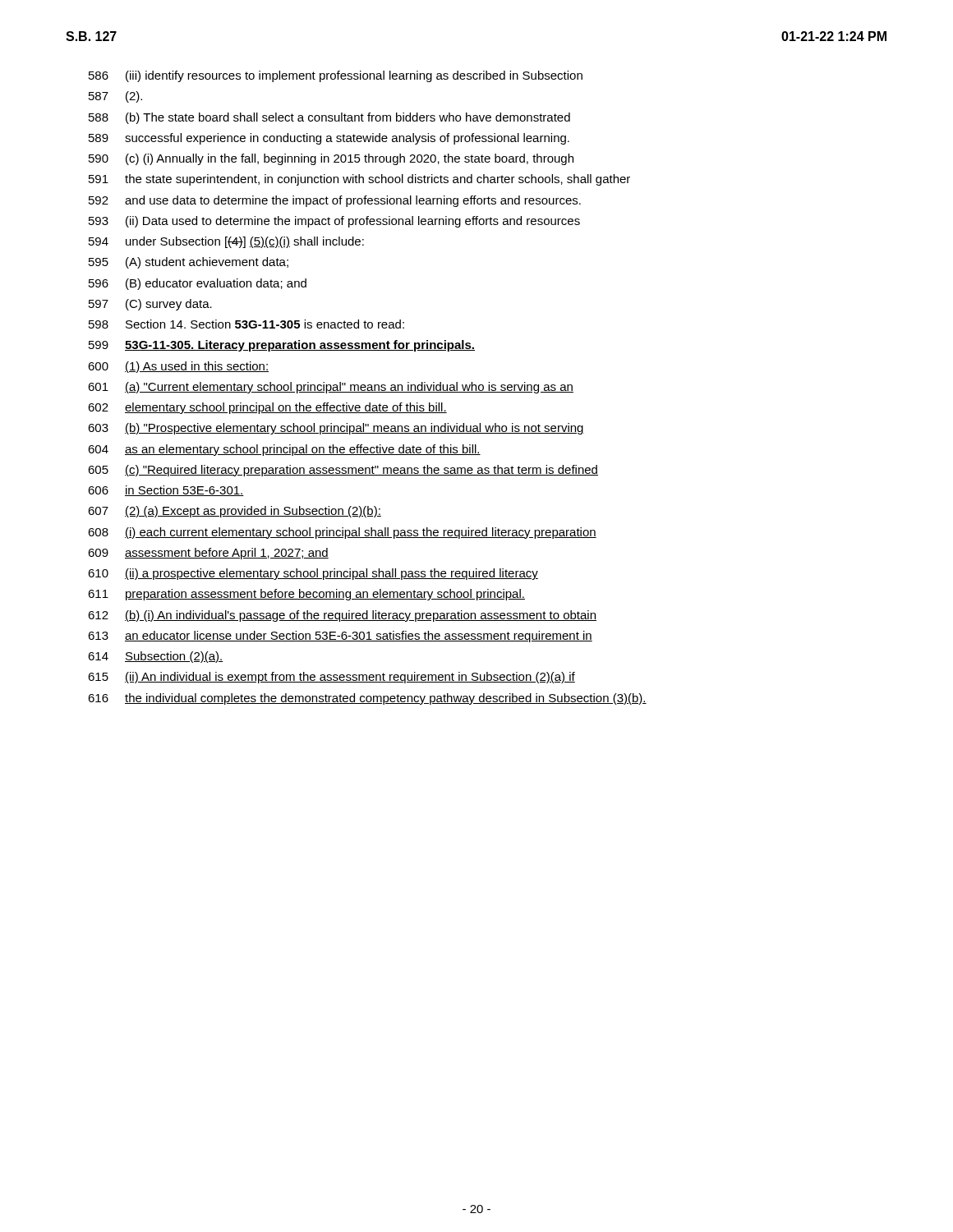
Task: Locate the text "595 (A) student achievement data;"
Action: (x=189, y=263)
